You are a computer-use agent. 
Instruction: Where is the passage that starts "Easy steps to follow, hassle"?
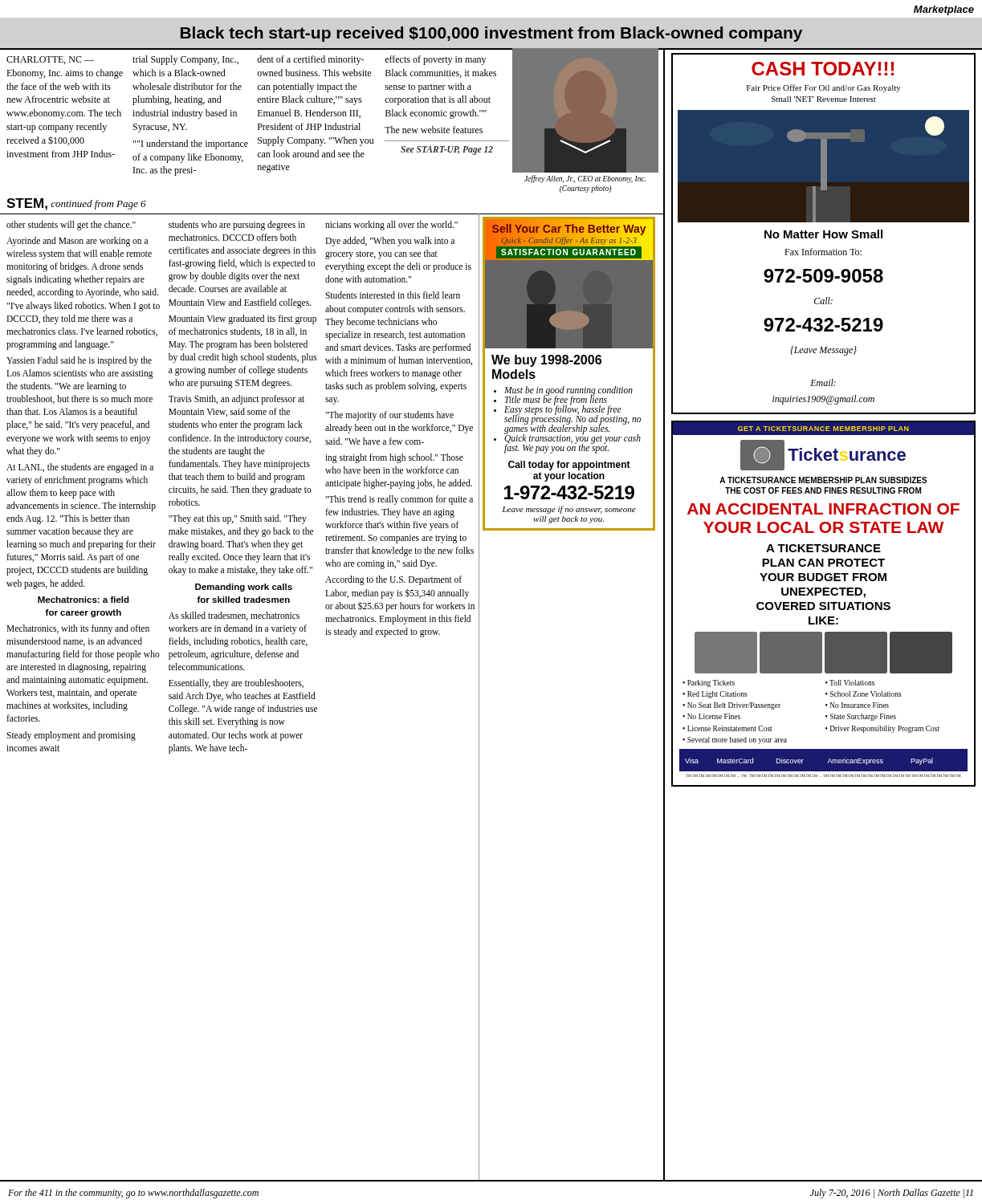point(573,419)
